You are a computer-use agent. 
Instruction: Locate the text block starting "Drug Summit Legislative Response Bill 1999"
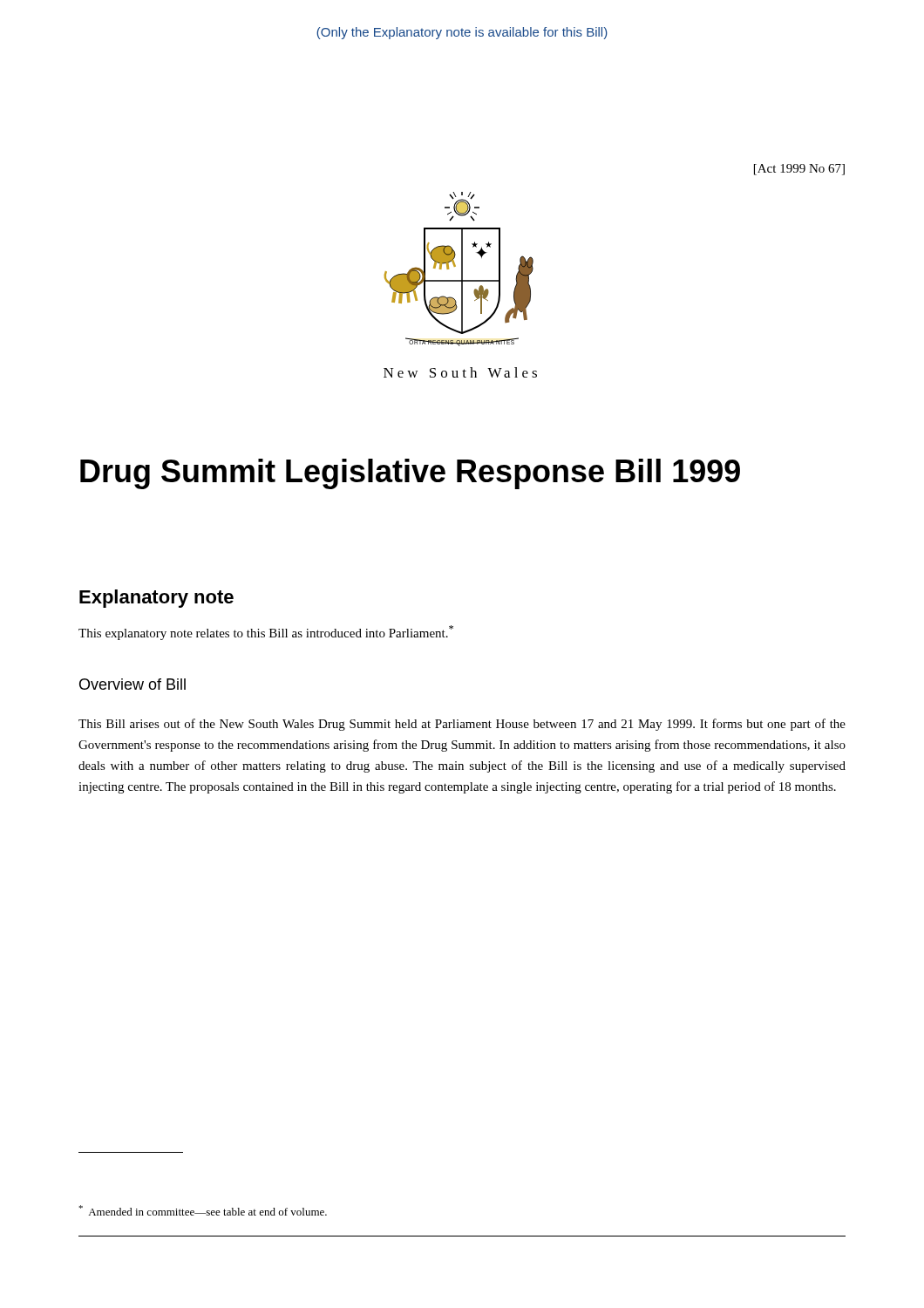(x=410, y=471)
